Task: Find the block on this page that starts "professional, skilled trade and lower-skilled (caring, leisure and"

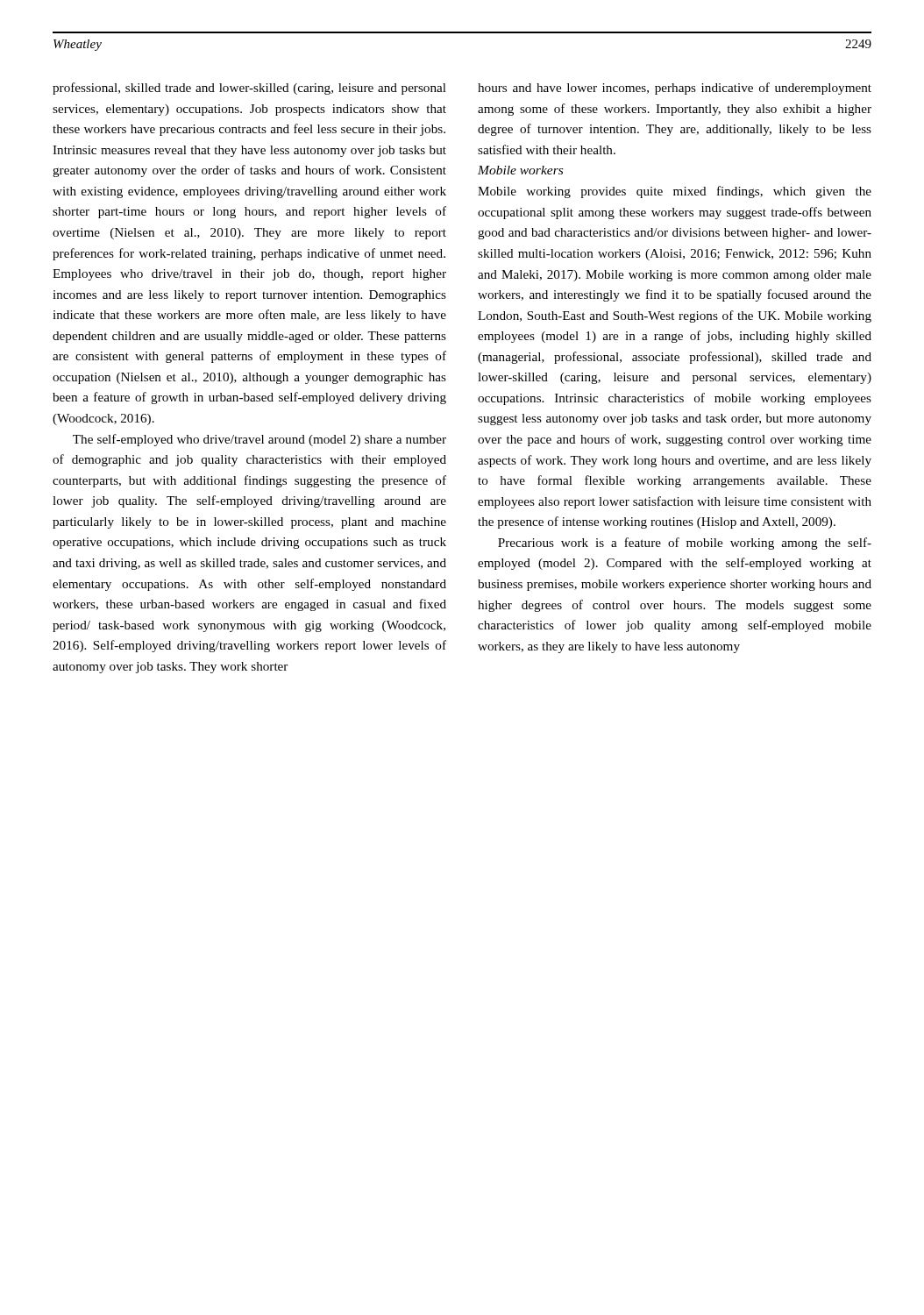Action: pyautogui.click(x=249, y=377)
